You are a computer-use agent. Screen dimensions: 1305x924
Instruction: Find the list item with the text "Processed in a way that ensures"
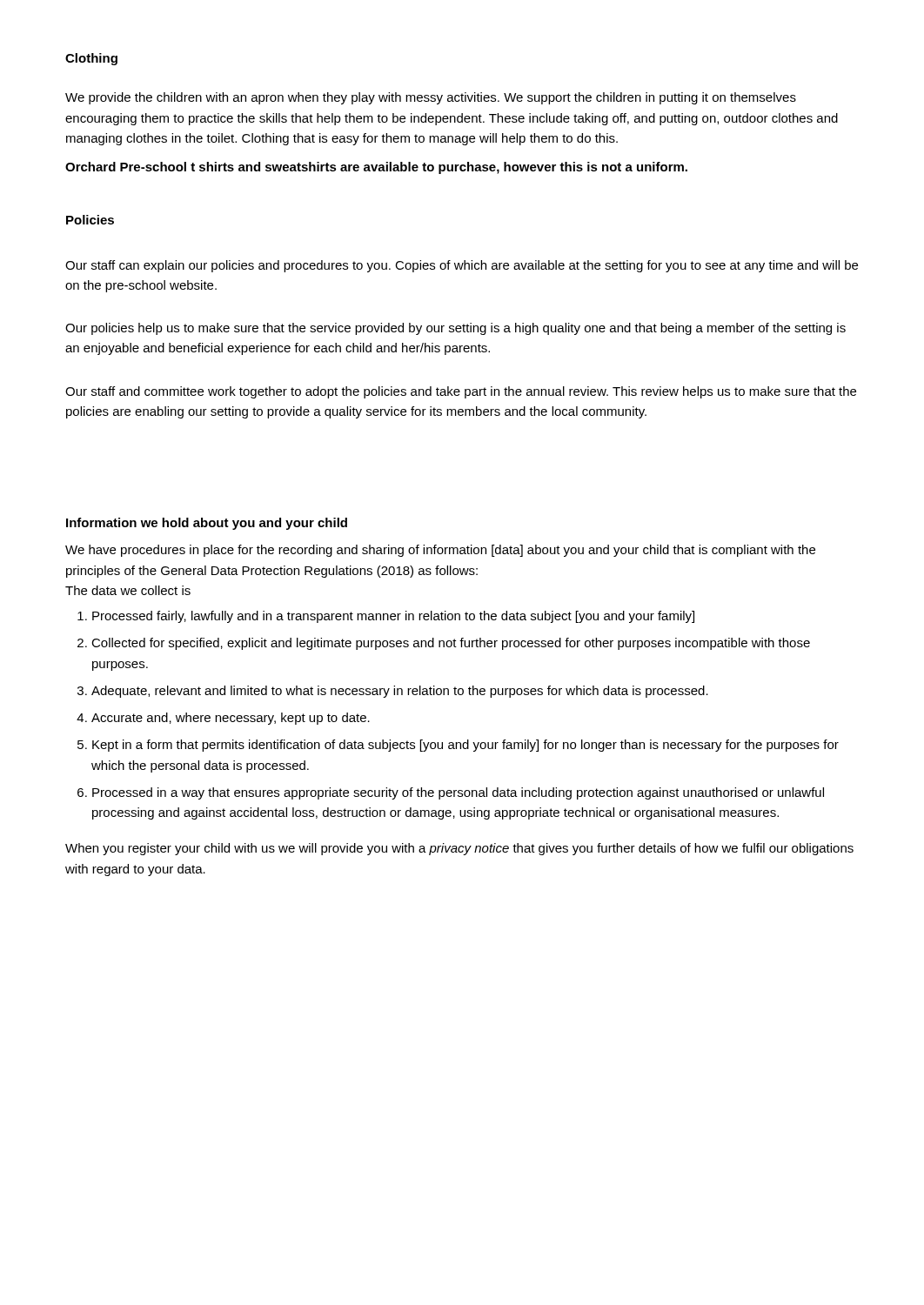[x=458, y=802]
